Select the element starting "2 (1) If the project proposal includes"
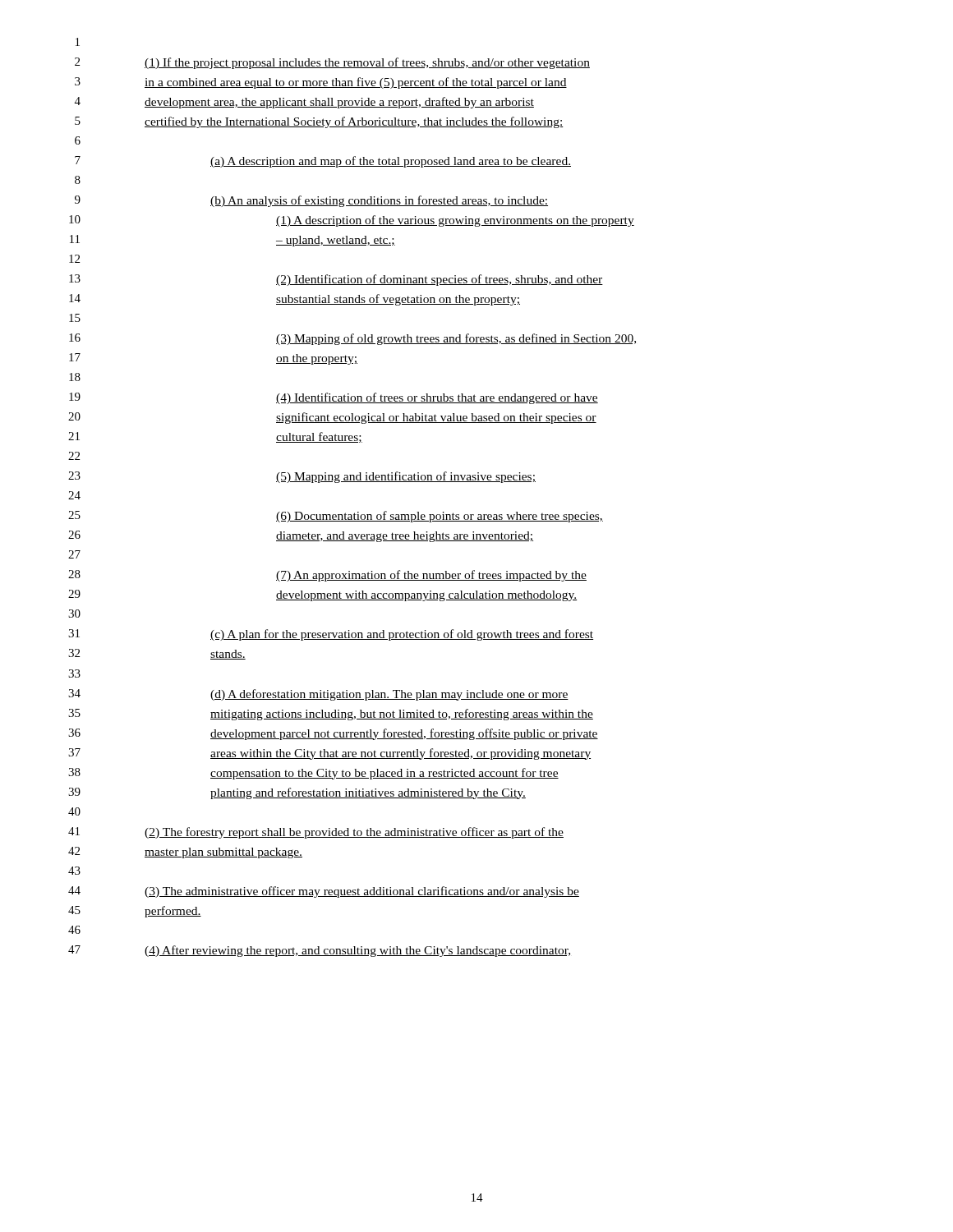Image resolution: width=953 pixels, height=1232 pixels. tap(476, 92)
